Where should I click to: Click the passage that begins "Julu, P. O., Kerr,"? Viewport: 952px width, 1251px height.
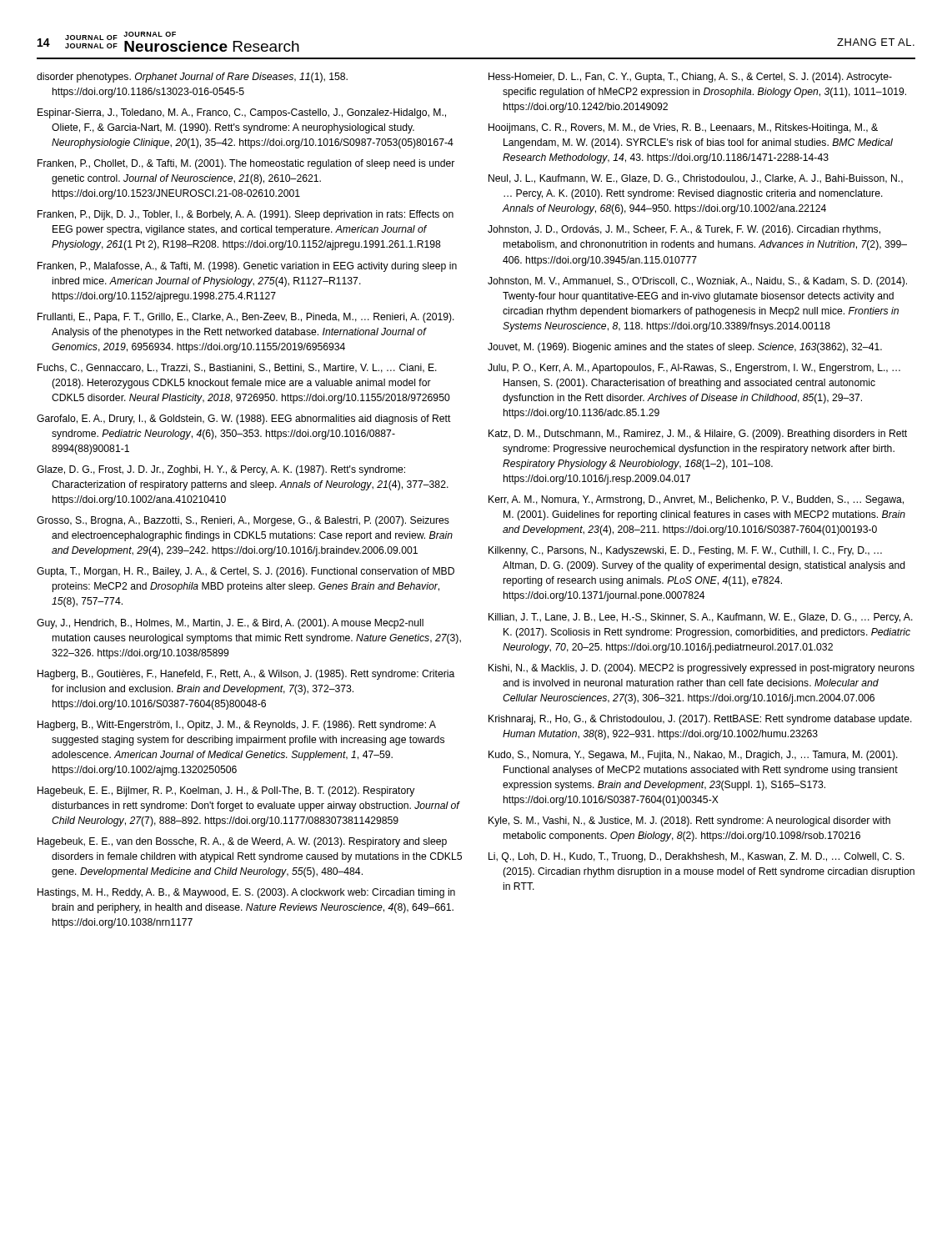pyautogui.click(x=695, y=390)
